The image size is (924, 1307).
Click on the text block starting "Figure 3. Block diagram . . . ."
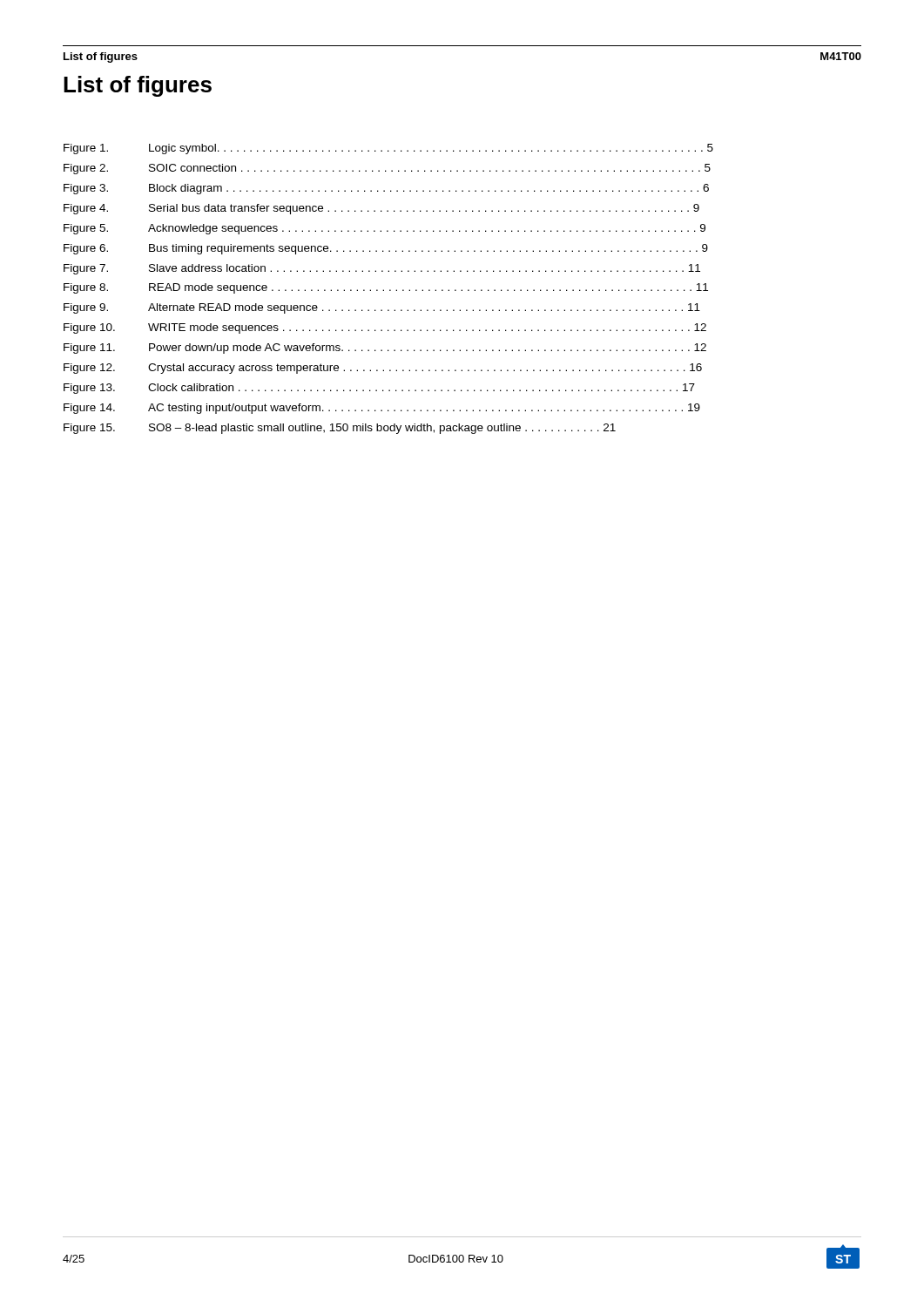point(462,188)
